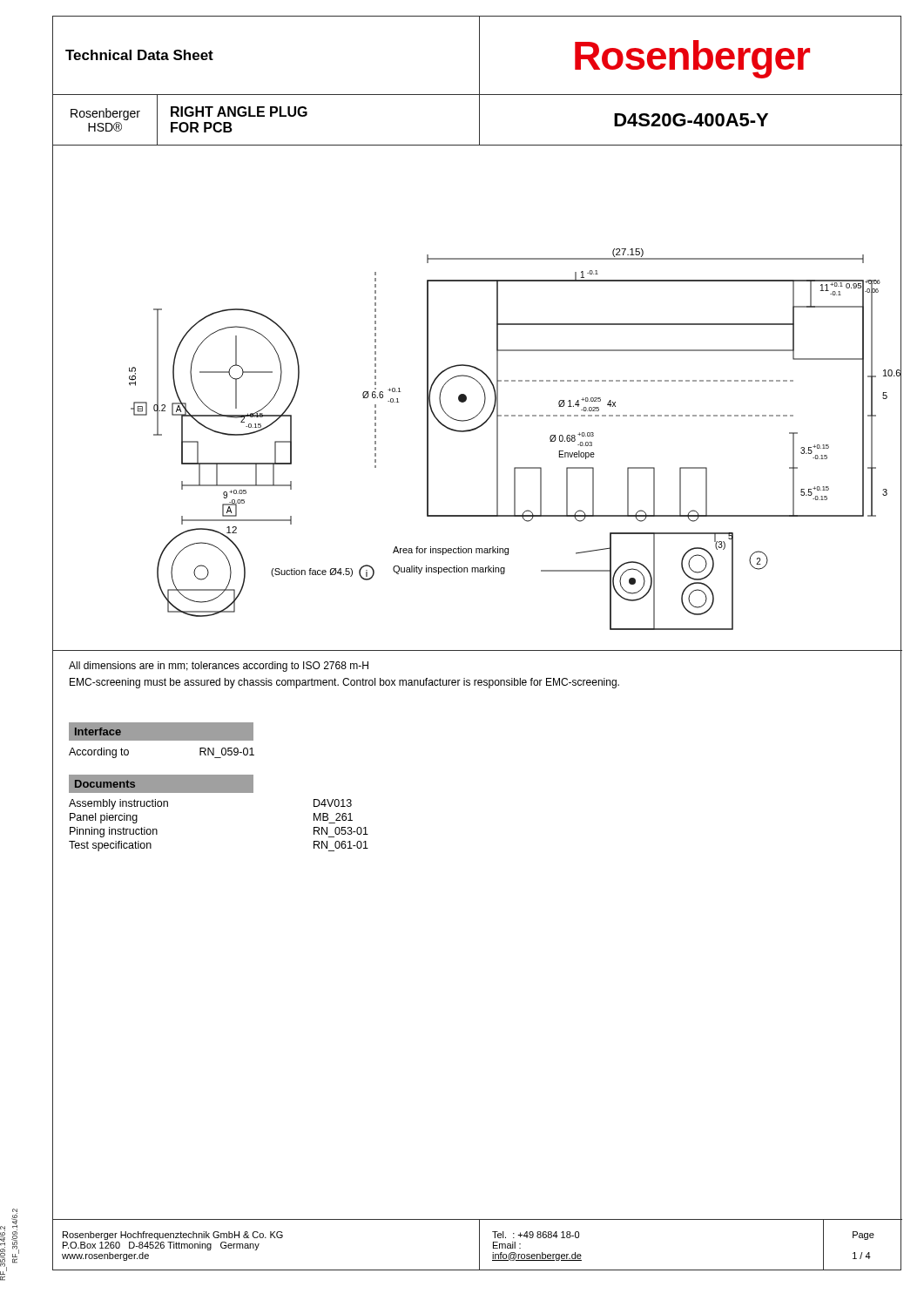Click where it says "Panel piercing MB_261"
This screenshot has width=924, height=1307.
pos(101,818)
